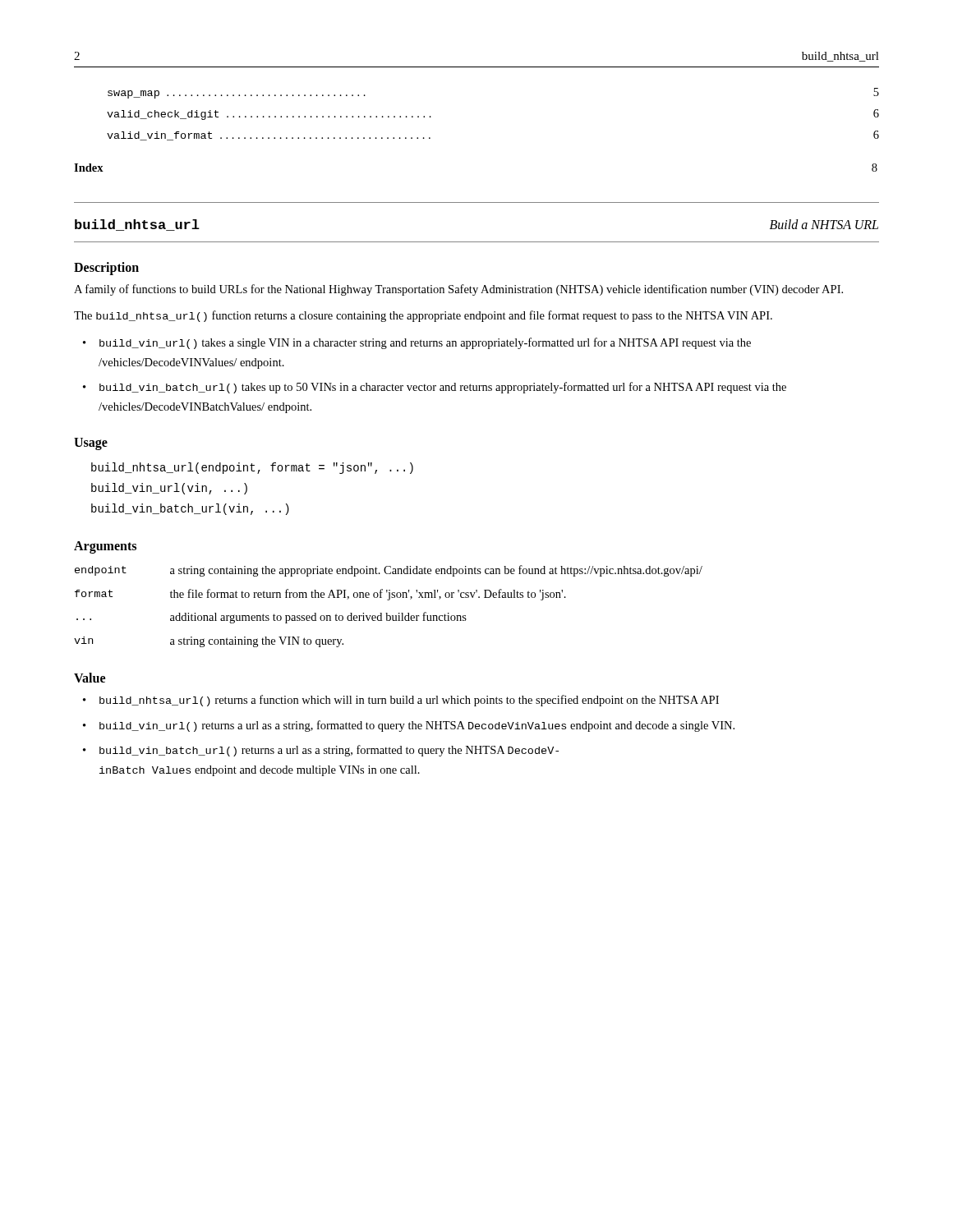Locate the text block with the text "The build_nhtsa_url() function returns a closure containing"

[423, 316]
